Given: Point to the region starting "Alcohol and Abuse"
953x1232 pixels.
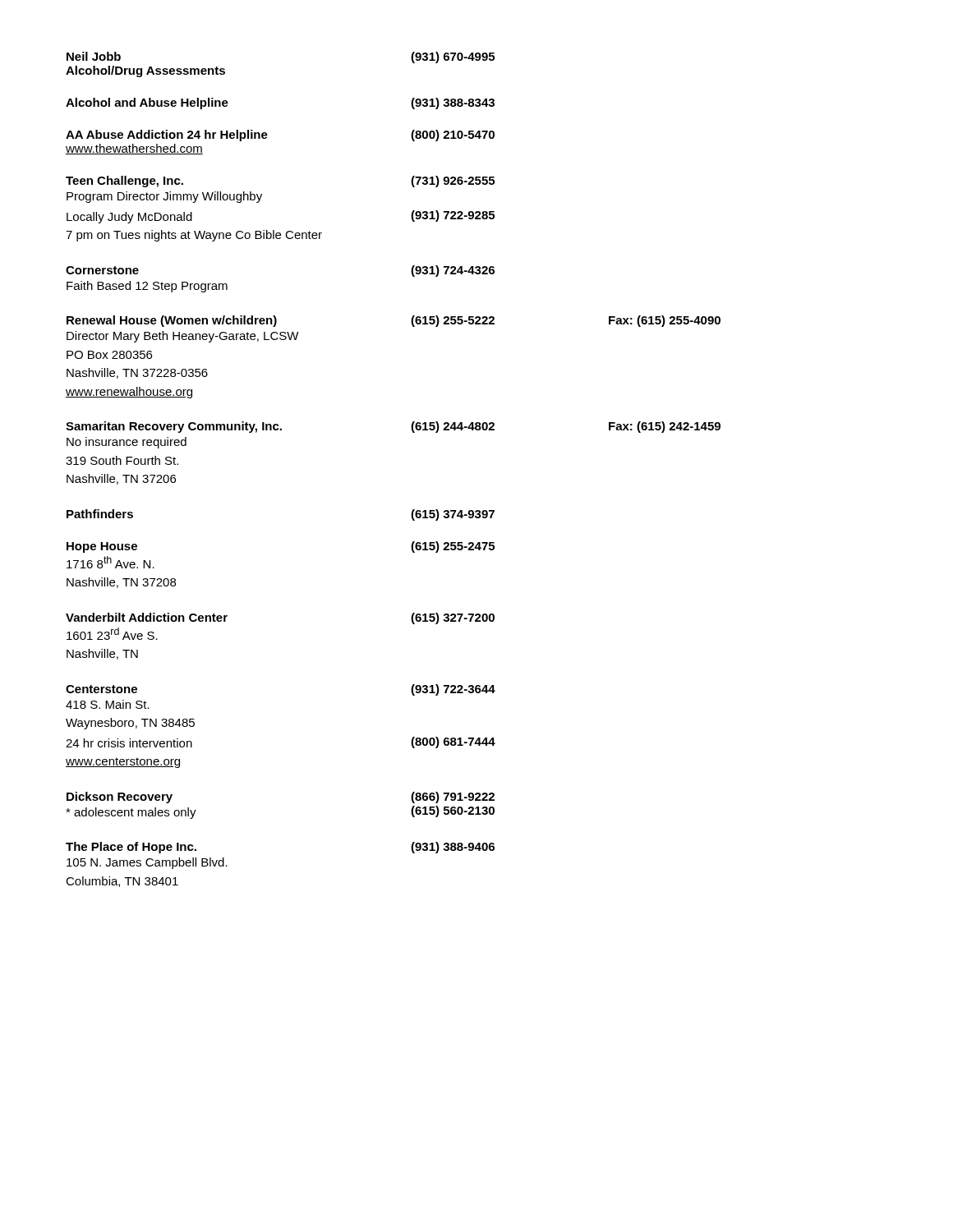Looking at the screenshot, I should [x=476, y=102].
